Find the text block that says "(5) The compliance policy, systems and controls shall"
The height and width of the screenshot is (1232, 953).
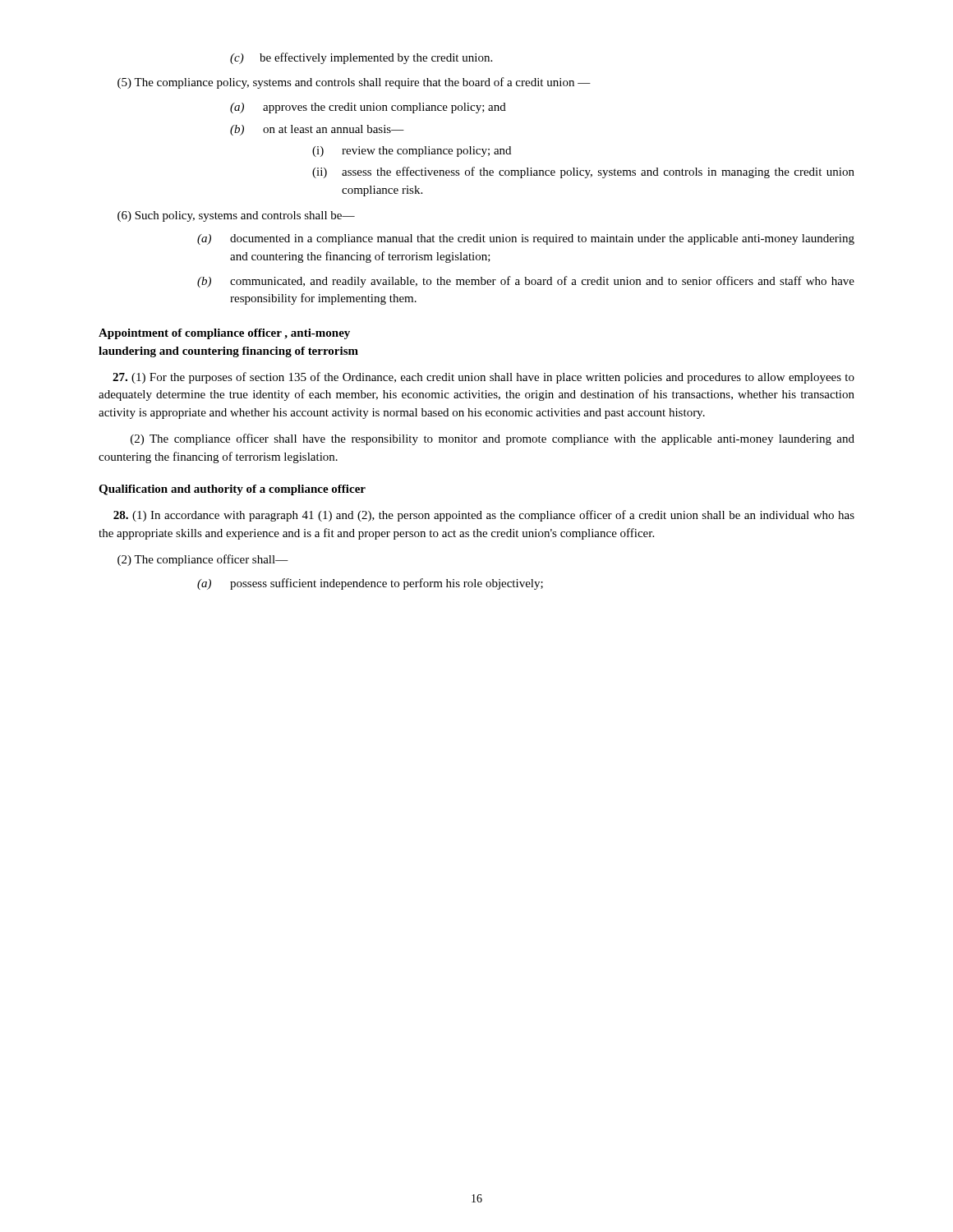click(x=344, y=82)
